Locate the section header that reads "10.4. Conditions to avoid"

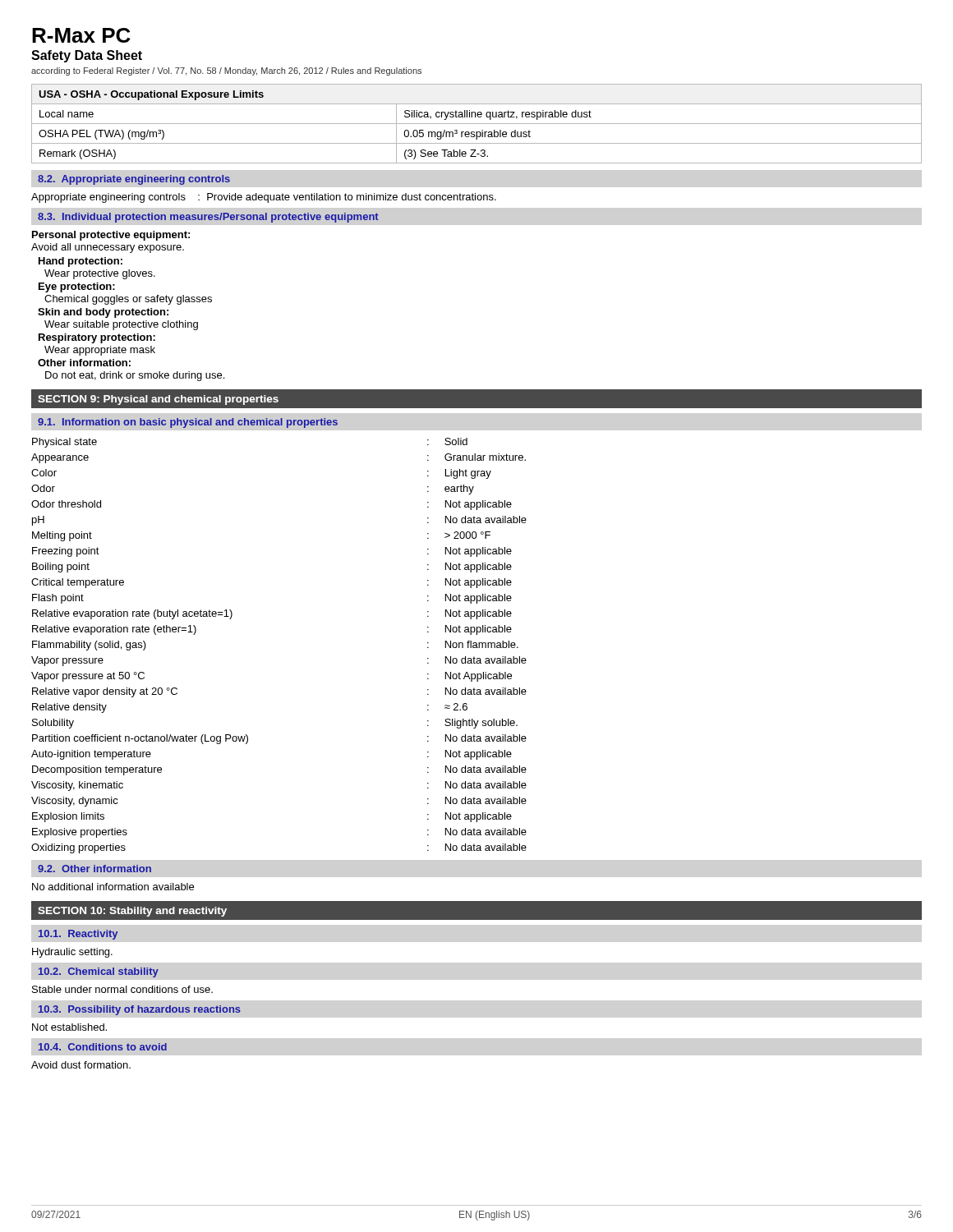(x=102, y=1047)
